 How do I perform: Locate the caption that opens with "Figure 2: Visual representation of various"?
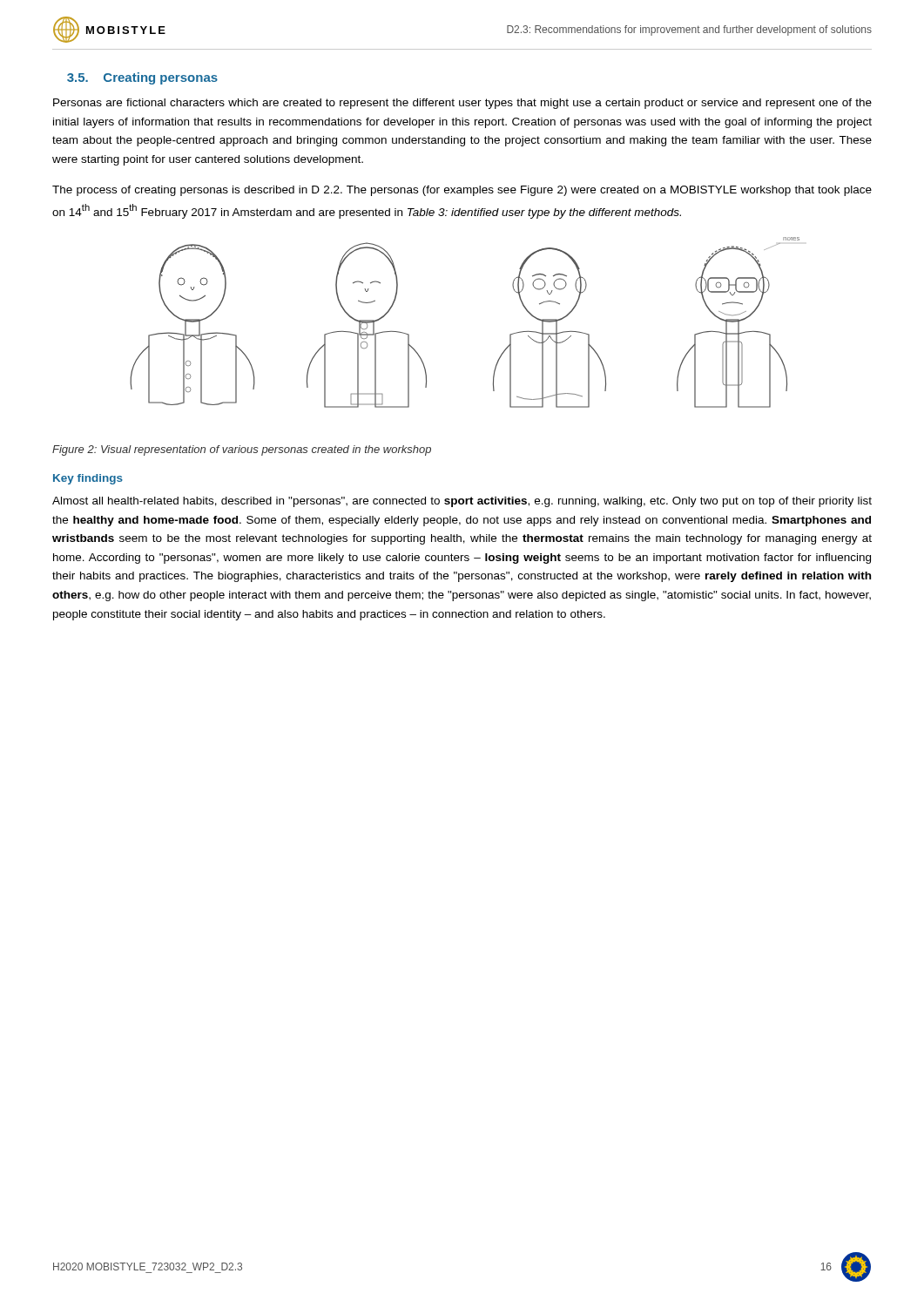point(242,449)
